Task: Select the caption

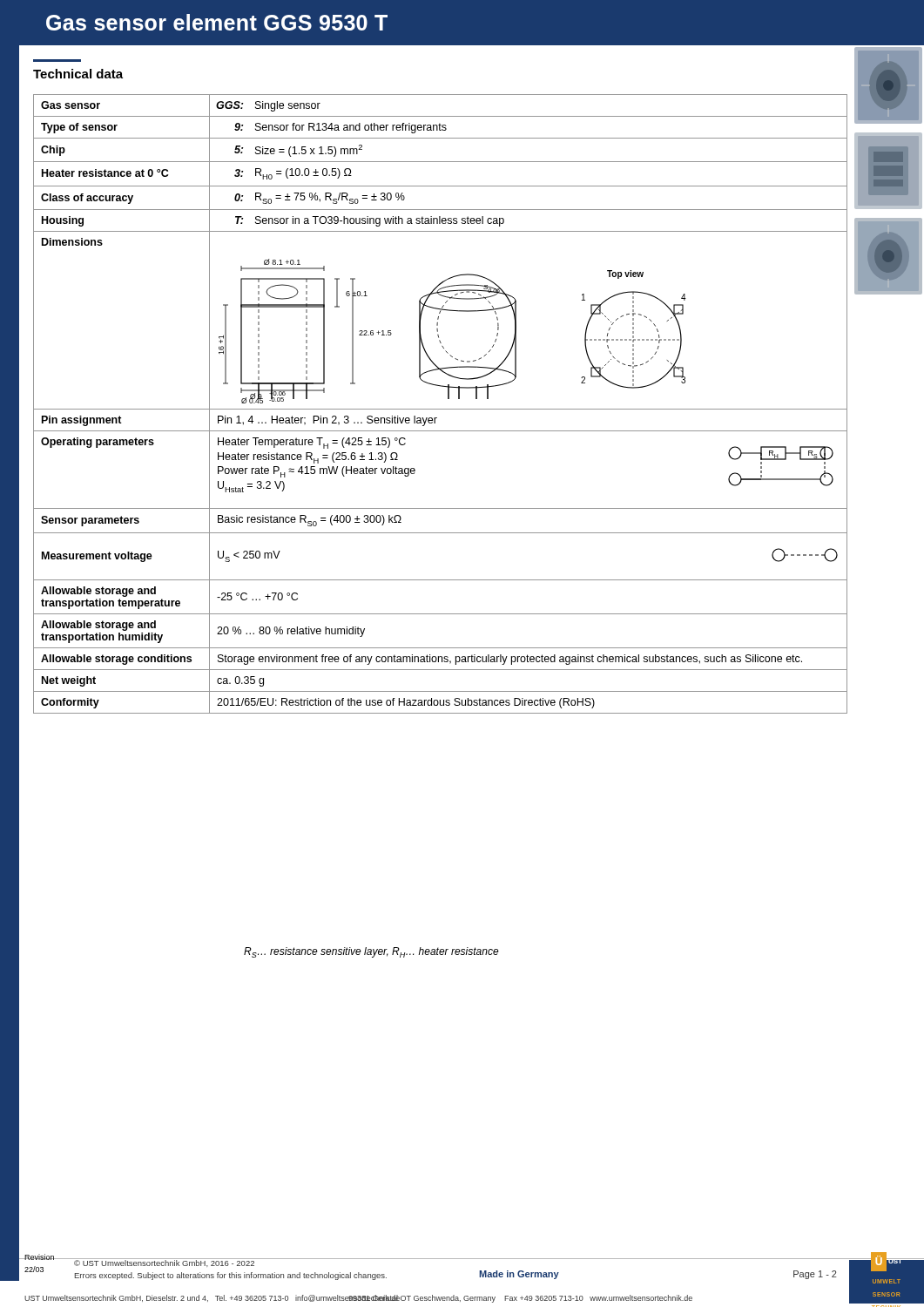Action: pos(371,953)
